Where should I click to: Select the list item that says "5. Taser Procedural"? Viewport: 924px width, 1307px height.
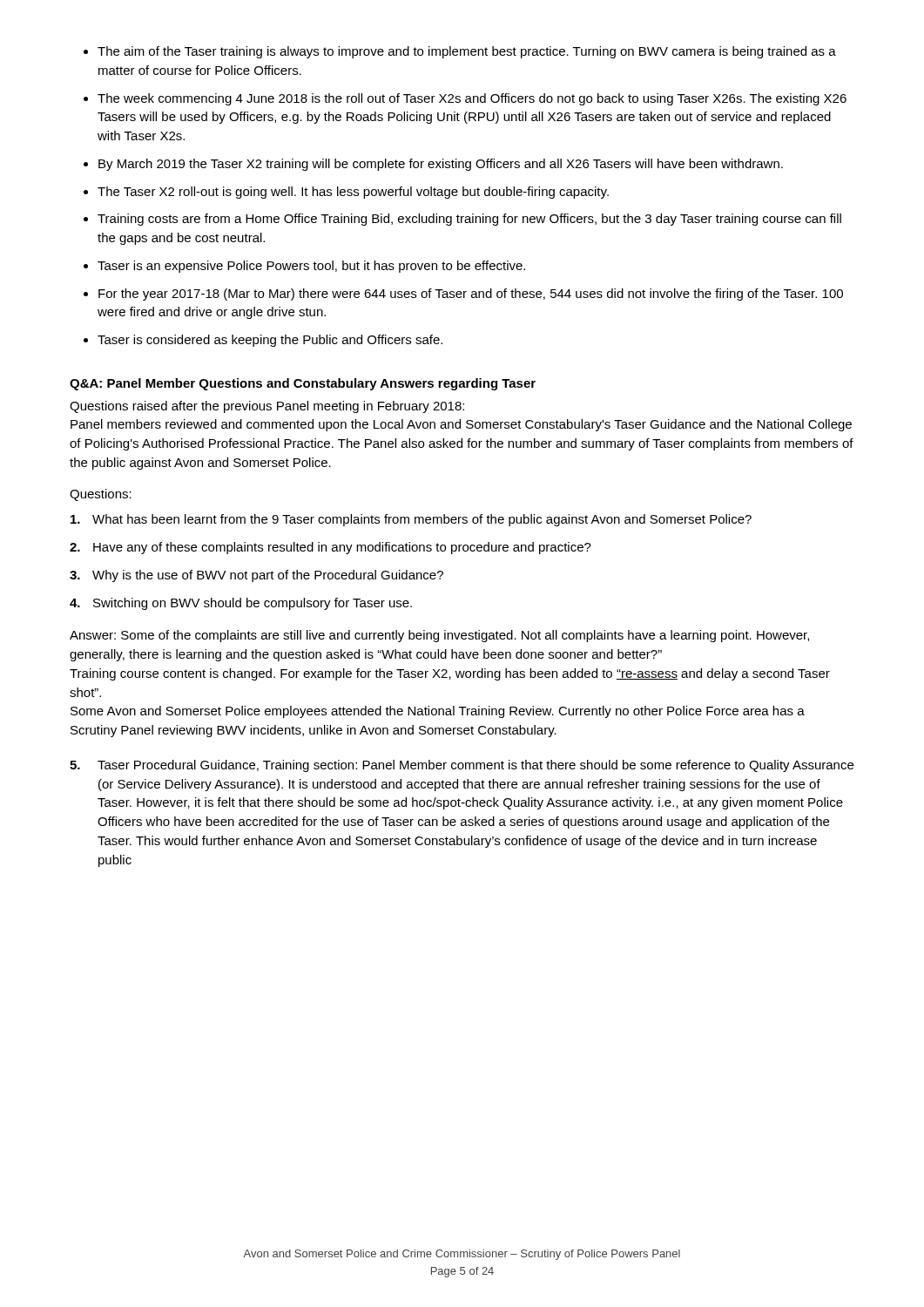click(x=462, y=812)
